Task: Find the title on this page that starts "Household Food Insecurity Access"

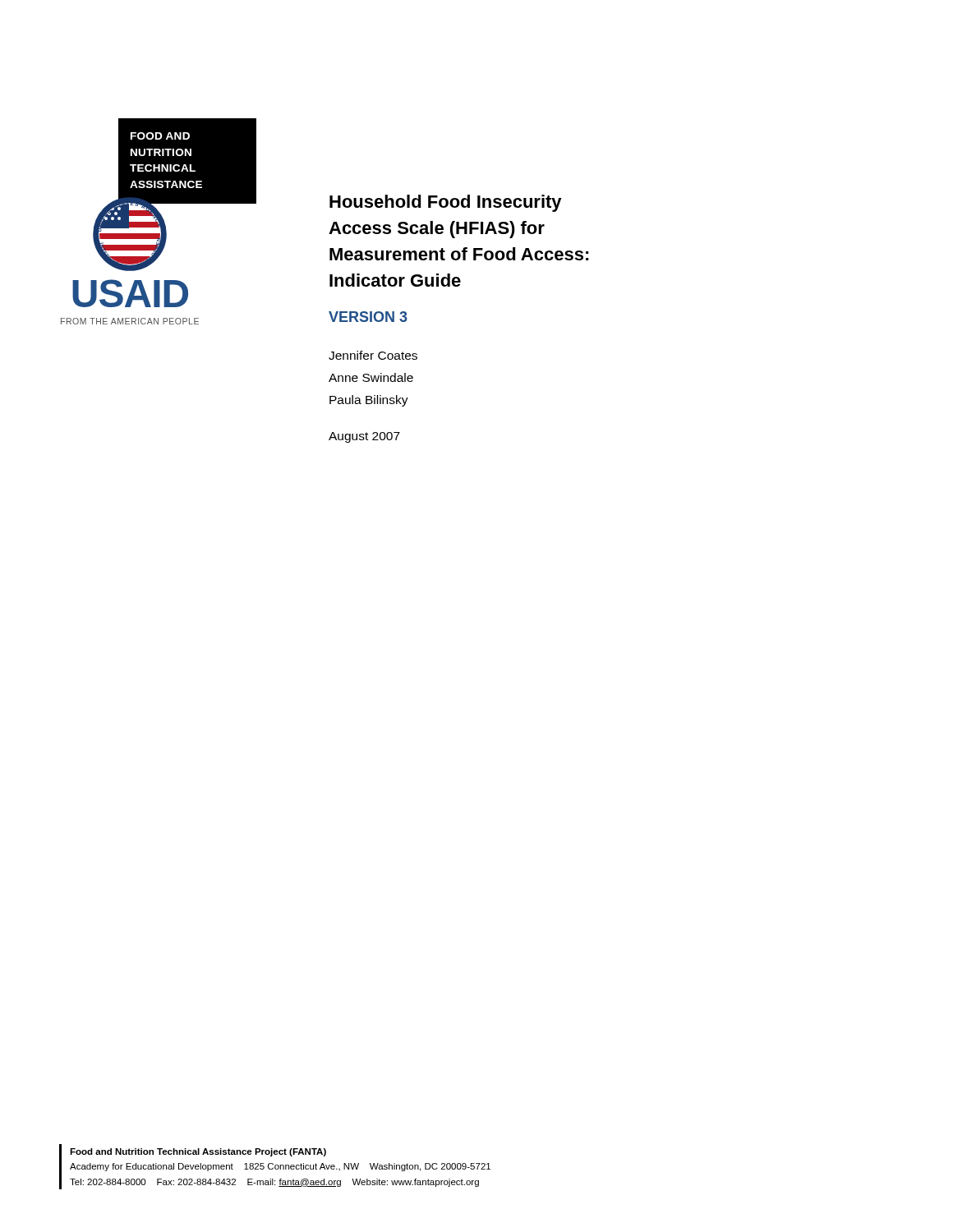Action: point(446,203)
